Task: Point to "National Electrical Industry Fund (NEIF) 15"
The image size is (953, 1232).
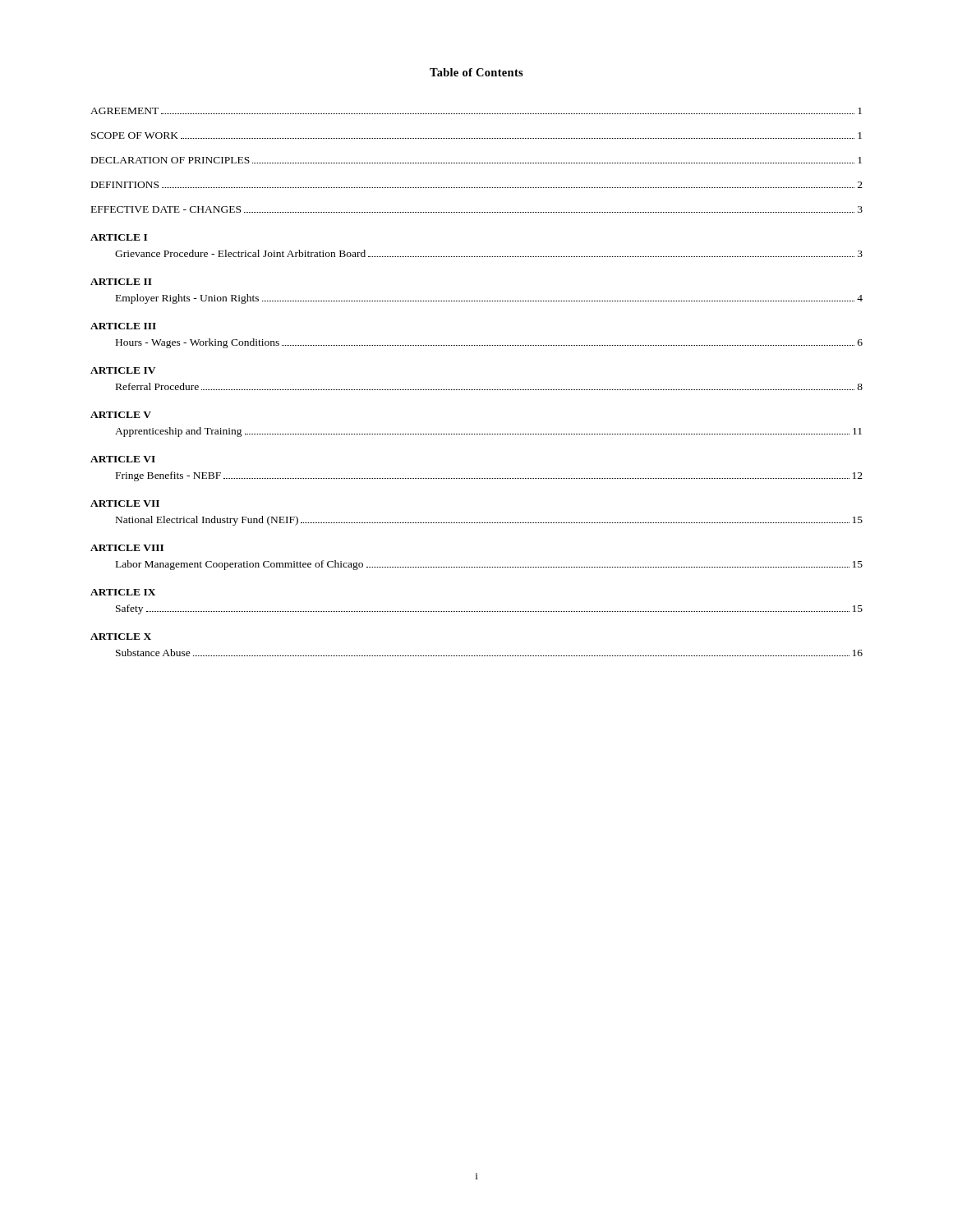Action: [489, 520]
